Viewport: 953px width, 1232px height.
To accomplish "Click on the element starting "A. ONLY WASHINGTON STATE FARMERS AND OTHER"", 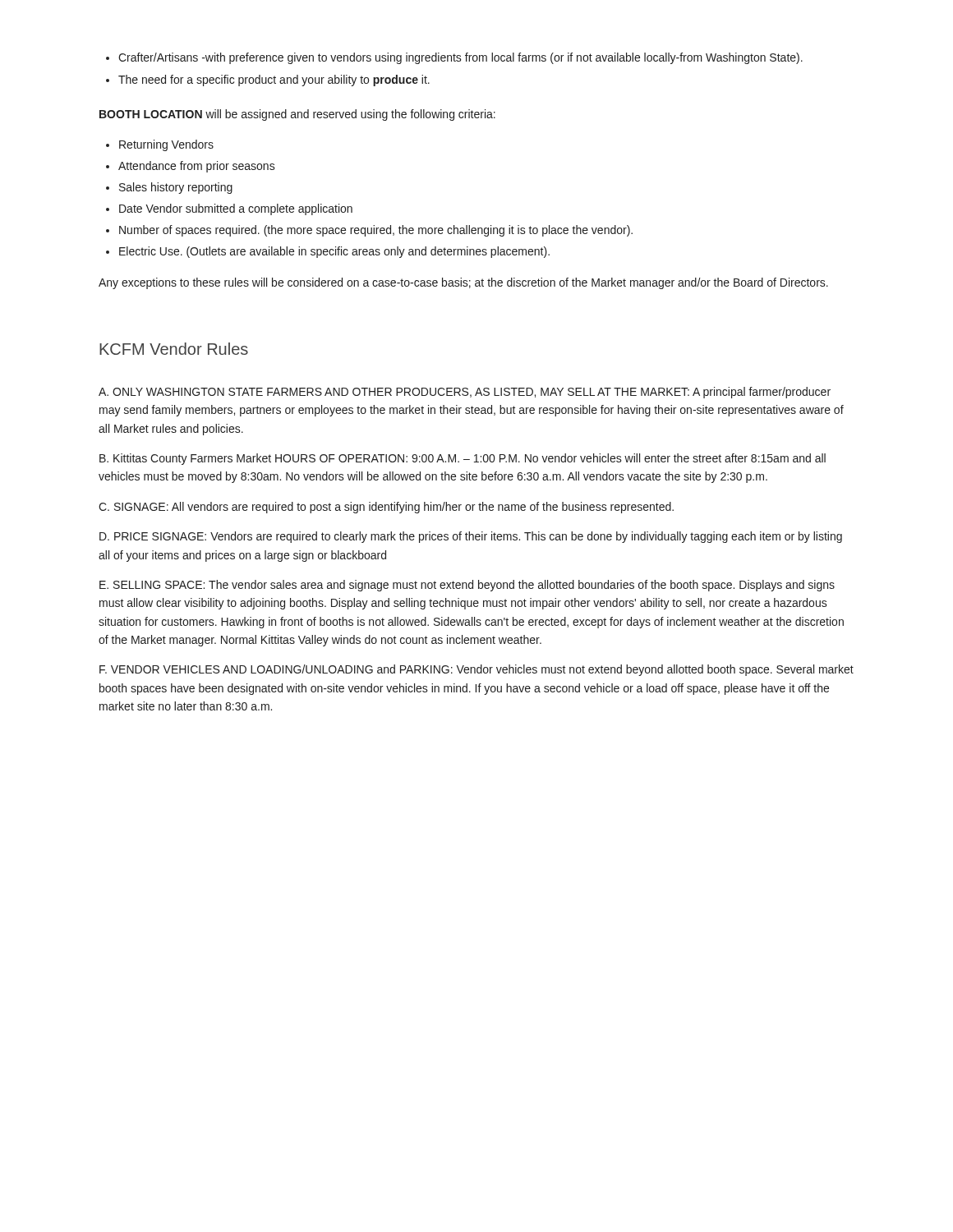I will click(x=476, y=410).
